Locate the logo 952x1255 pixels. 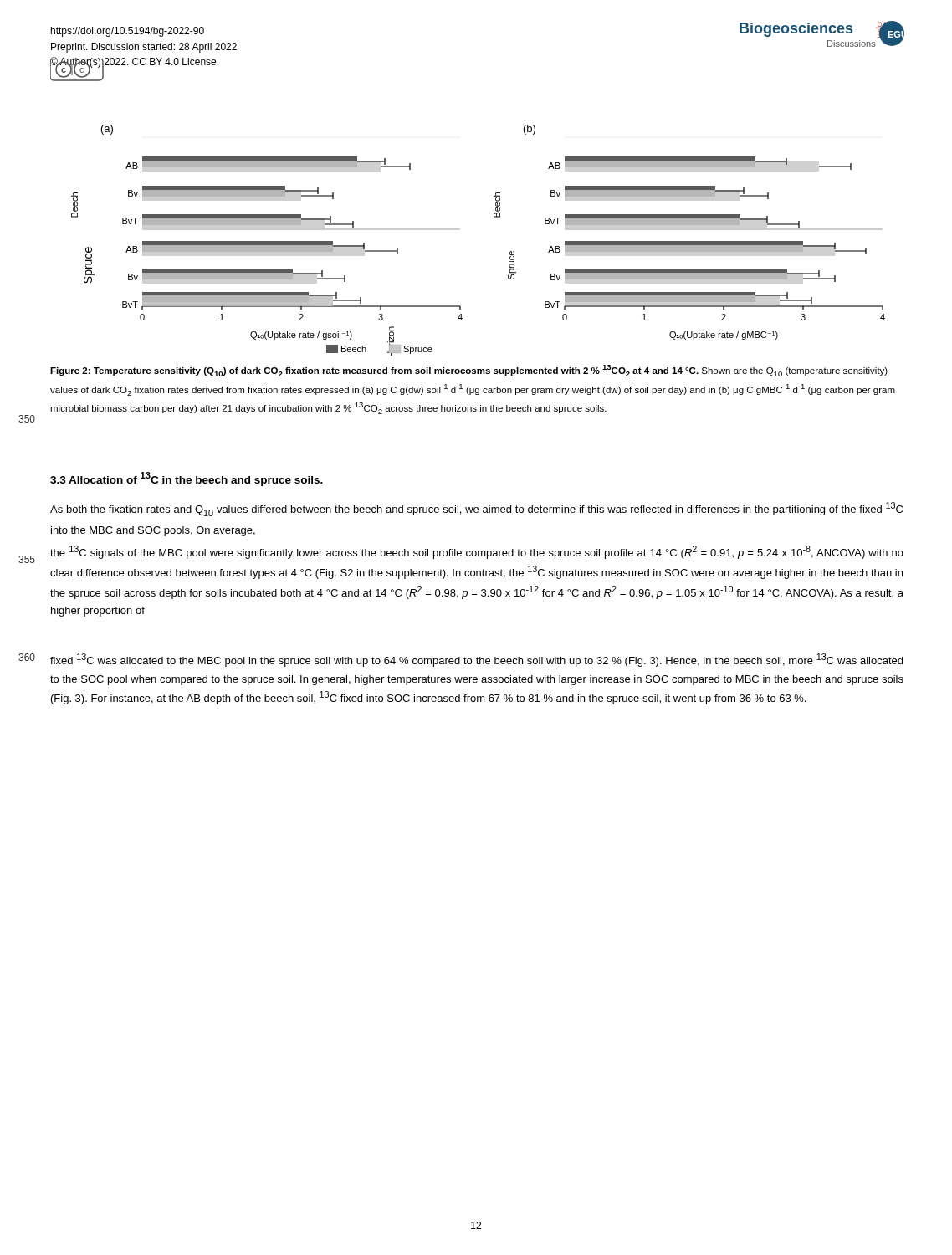[77, 72]
